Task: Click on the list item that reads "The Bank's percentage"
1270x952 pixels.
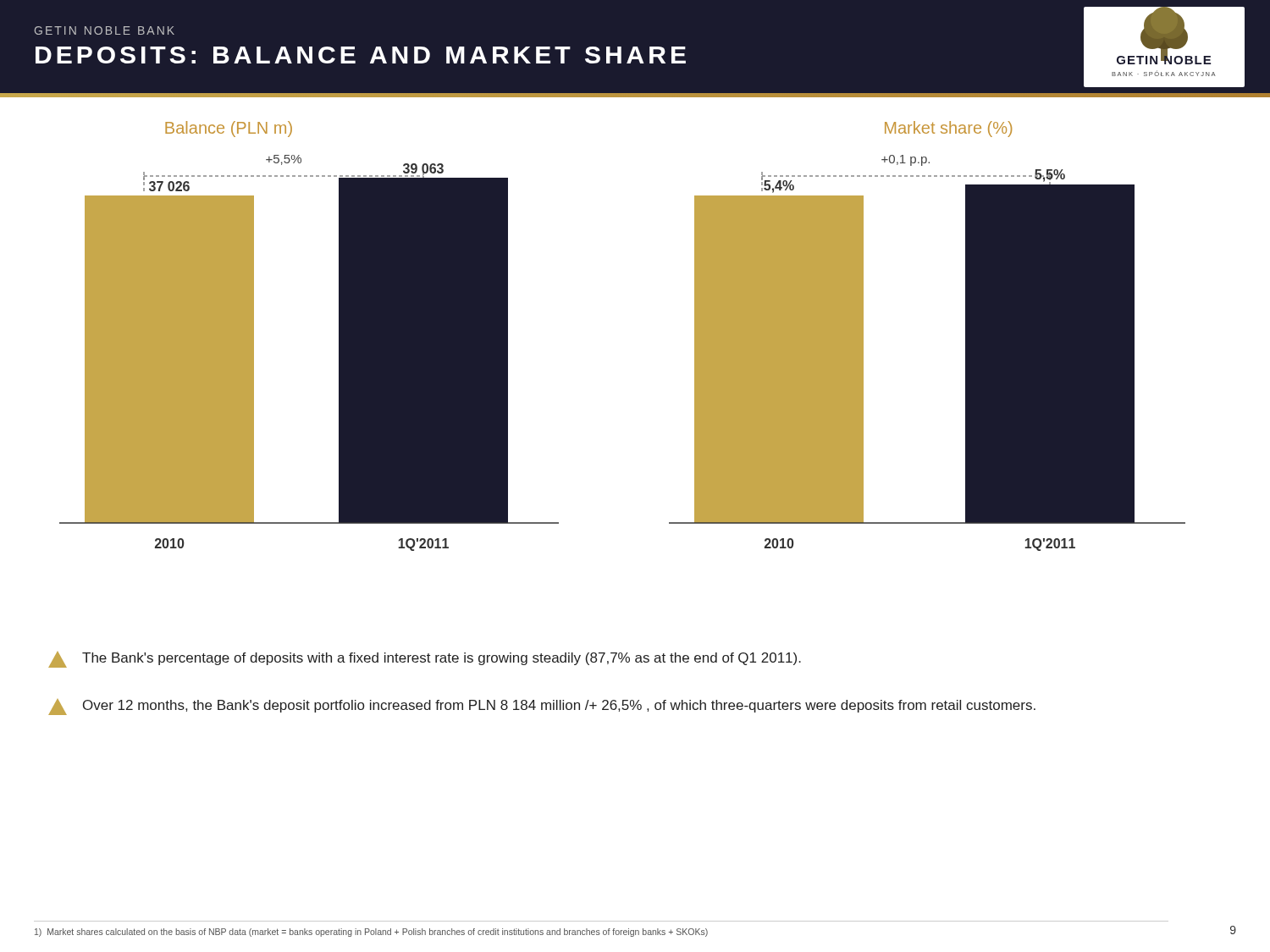Action: click(x=424, y=659)
